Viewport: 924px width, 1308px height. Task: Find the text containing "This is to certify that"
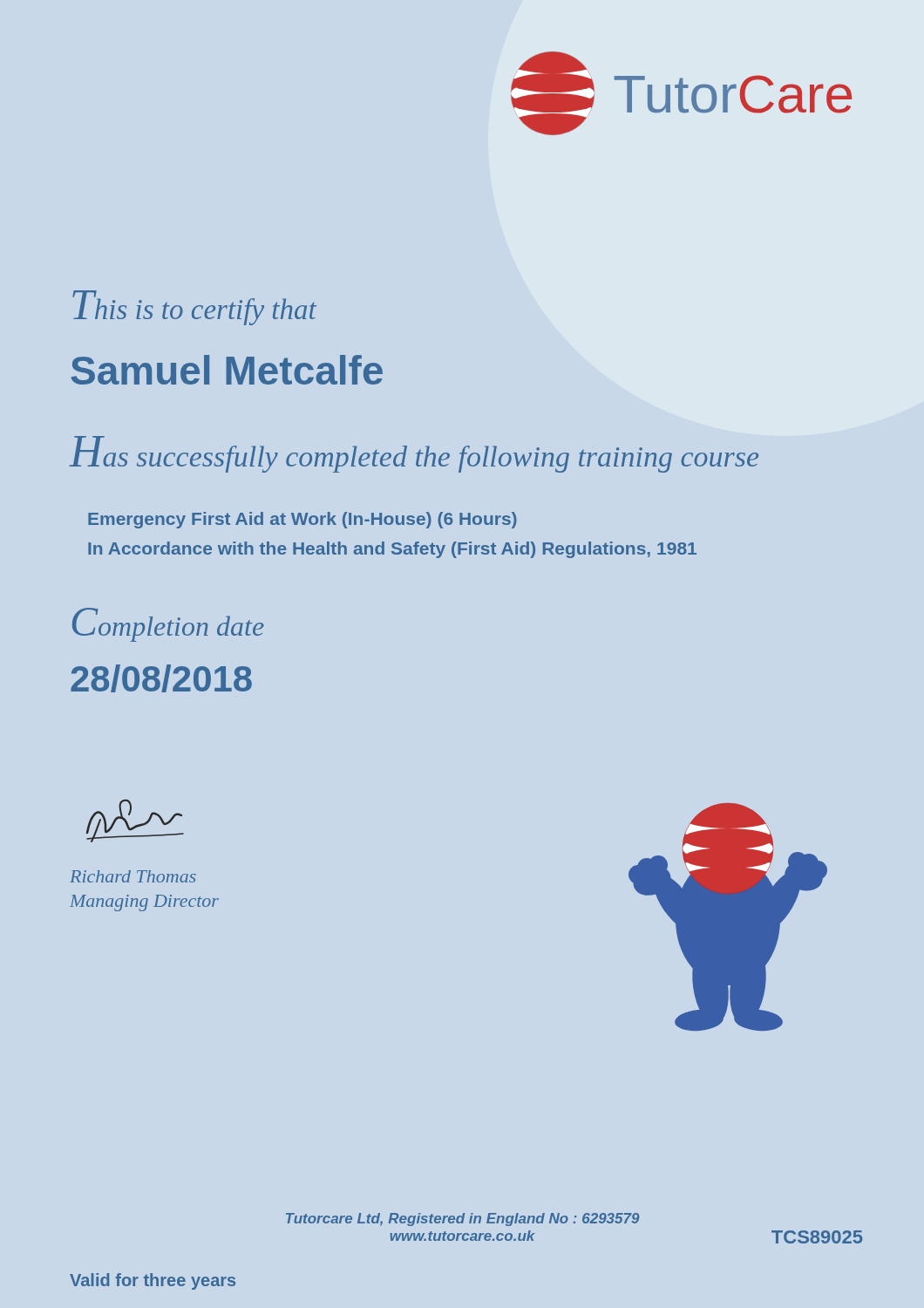pos(193,304)
